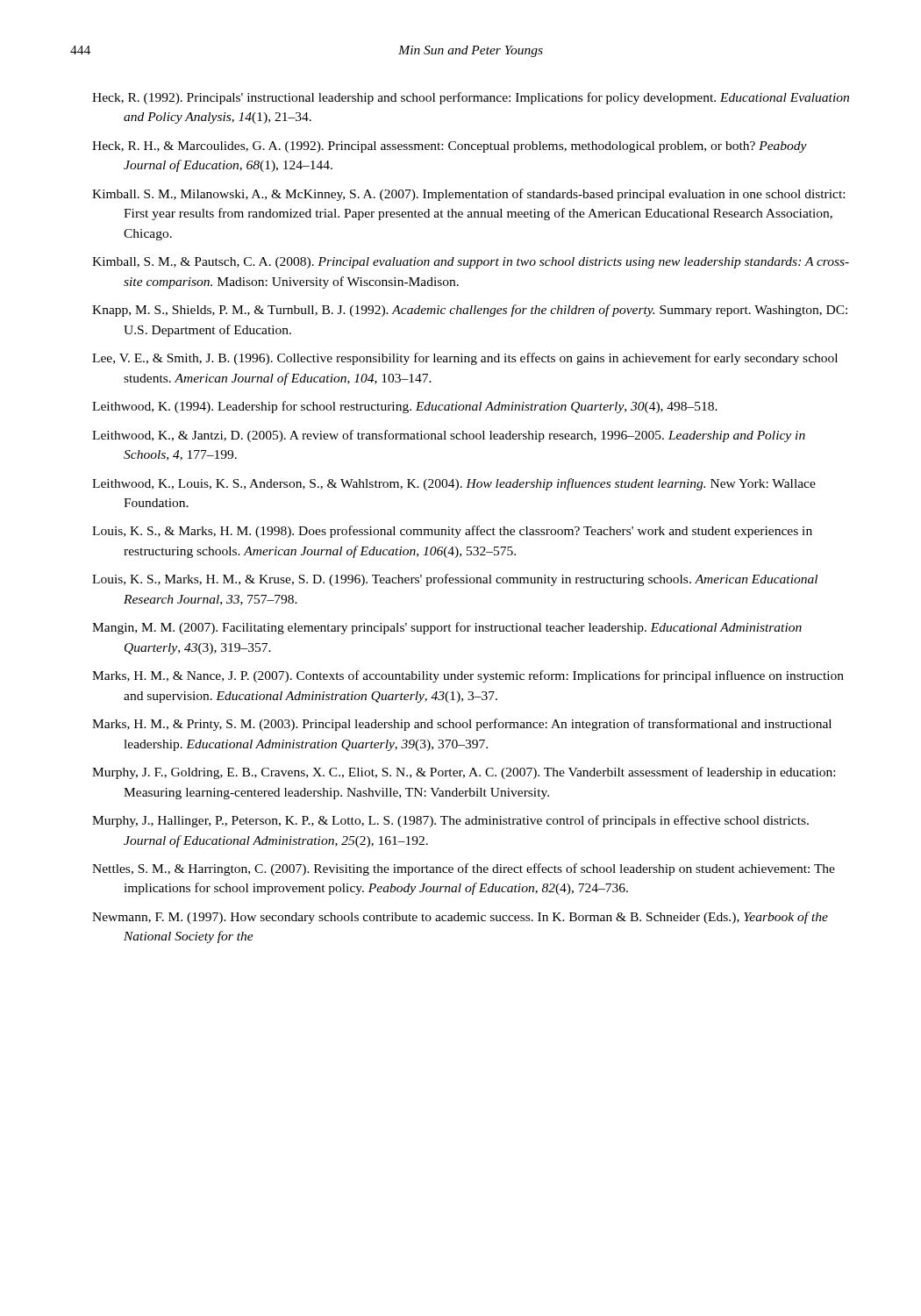The height and width of the screenshot is (1316, 921).
Task: Click on the list item that says "Kimball, S. M., & Pautsch,"
Action: 471,271
